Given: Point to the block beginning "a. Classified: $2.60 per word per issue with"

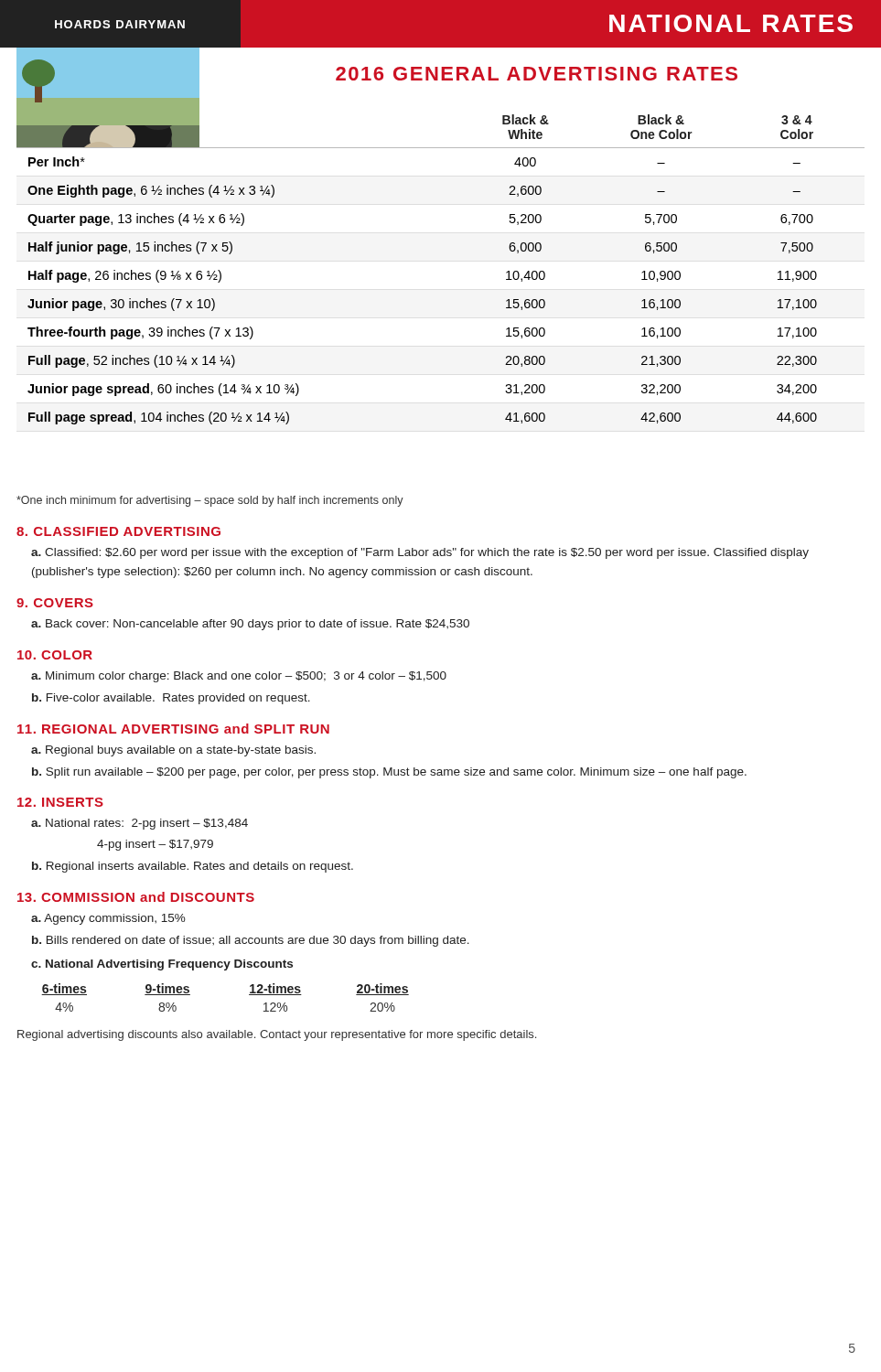Looking at the screenshot, I should 420,562.
